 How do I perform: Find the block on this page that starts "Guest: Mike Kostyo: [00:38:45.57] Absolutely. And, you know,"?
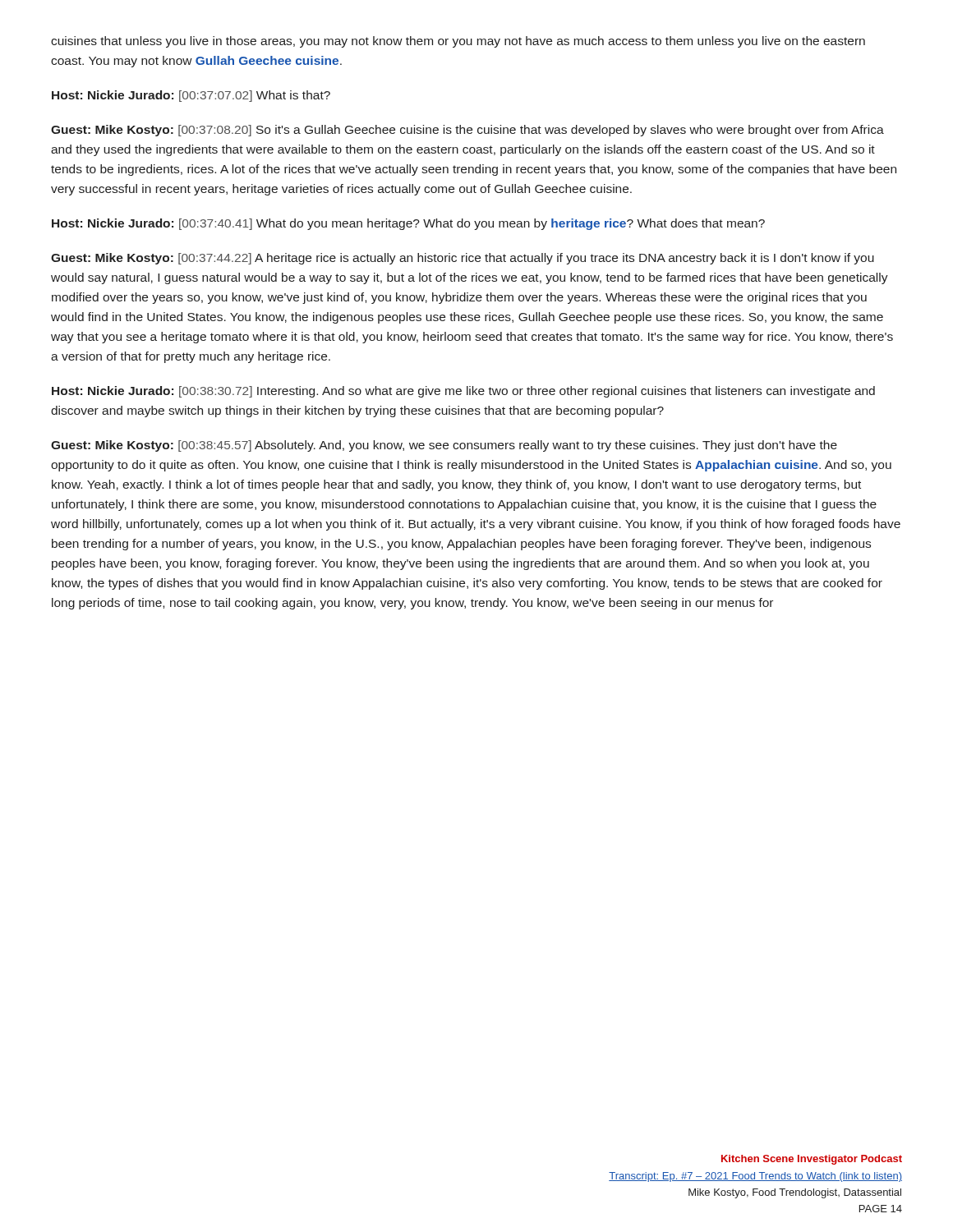pos(476,524)
